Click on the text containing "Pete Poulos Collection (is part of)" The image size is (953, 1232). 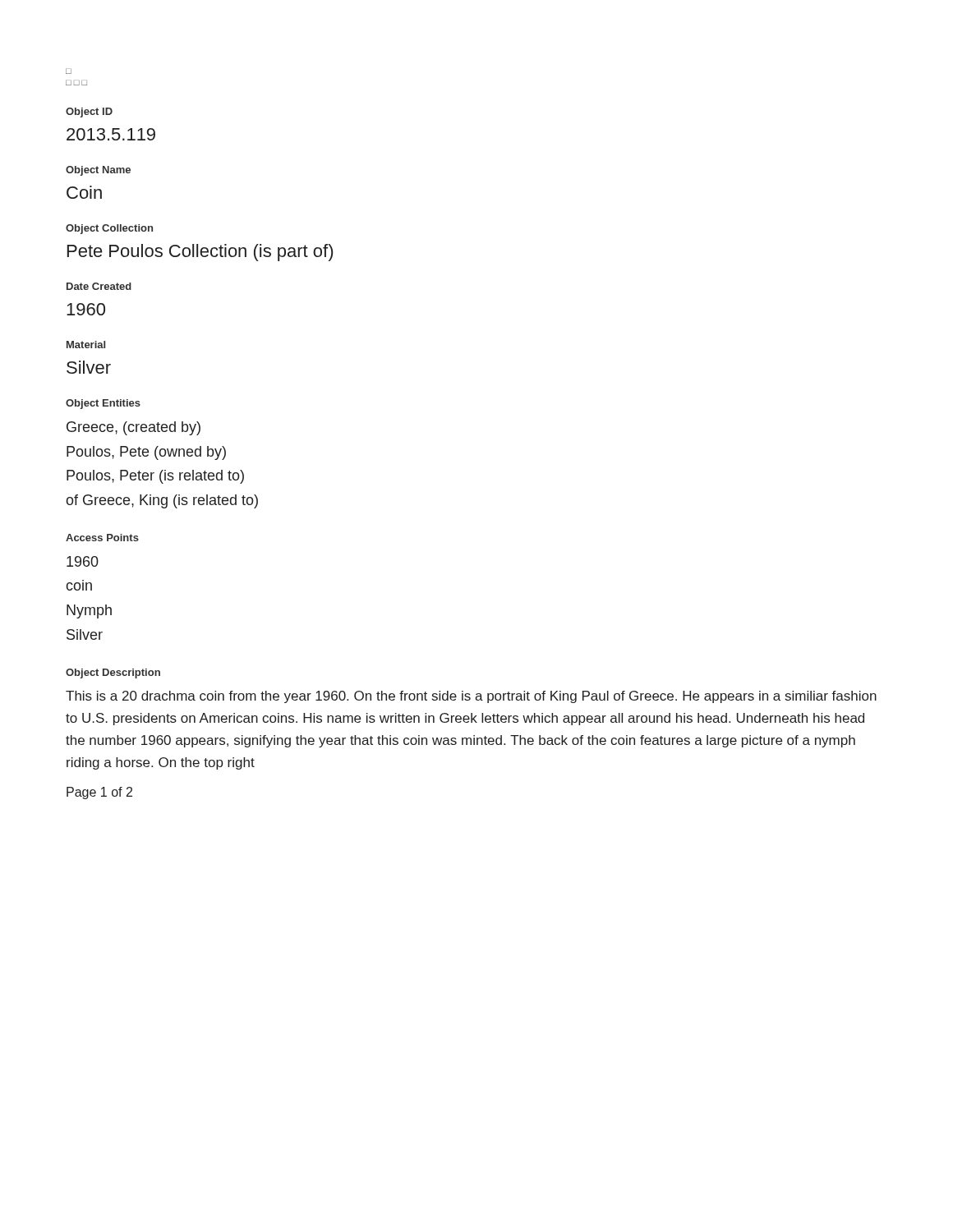pyautogui.click(x=200, y=251)
